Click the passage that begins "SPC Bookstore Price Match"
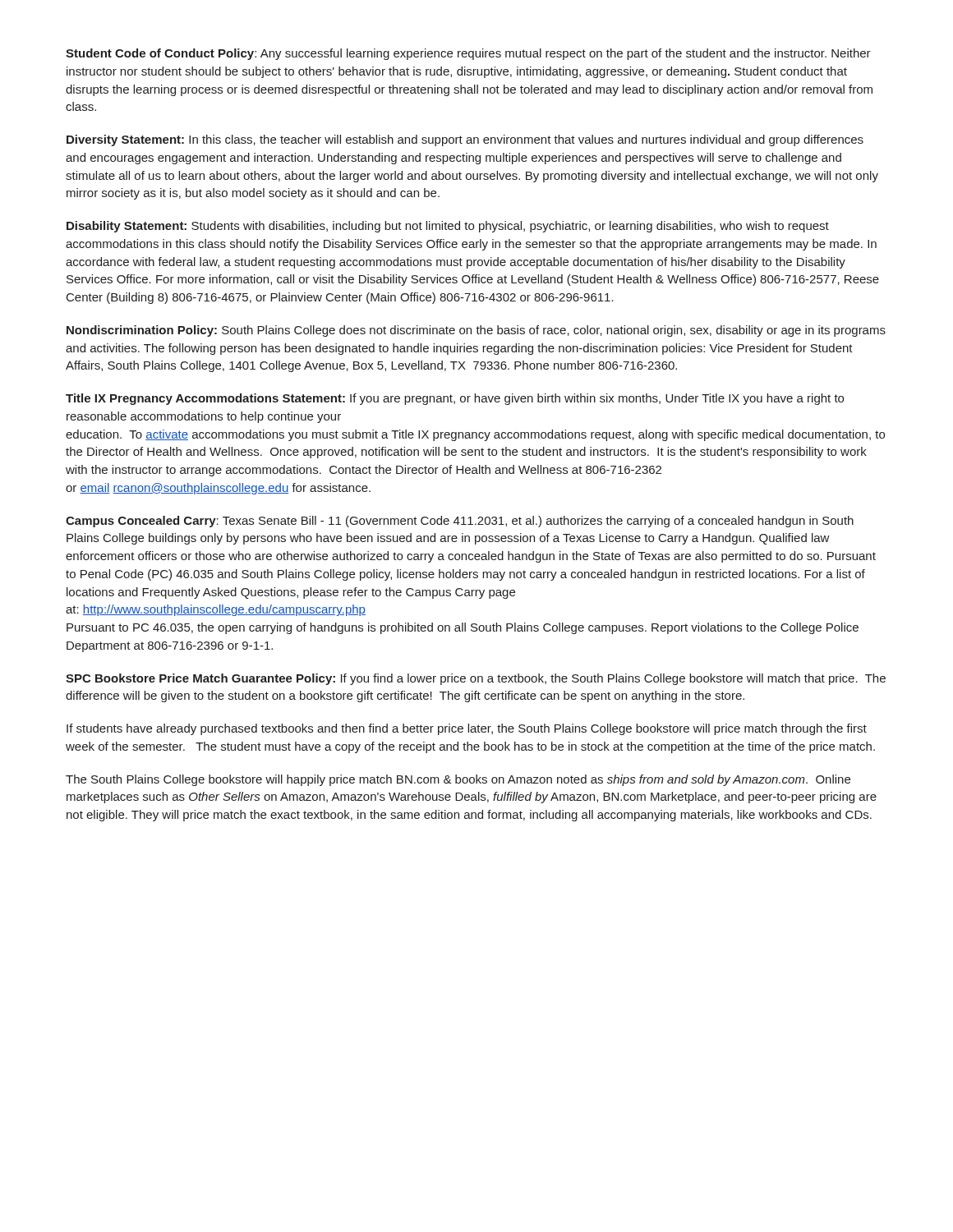 [x=476, y=687]
